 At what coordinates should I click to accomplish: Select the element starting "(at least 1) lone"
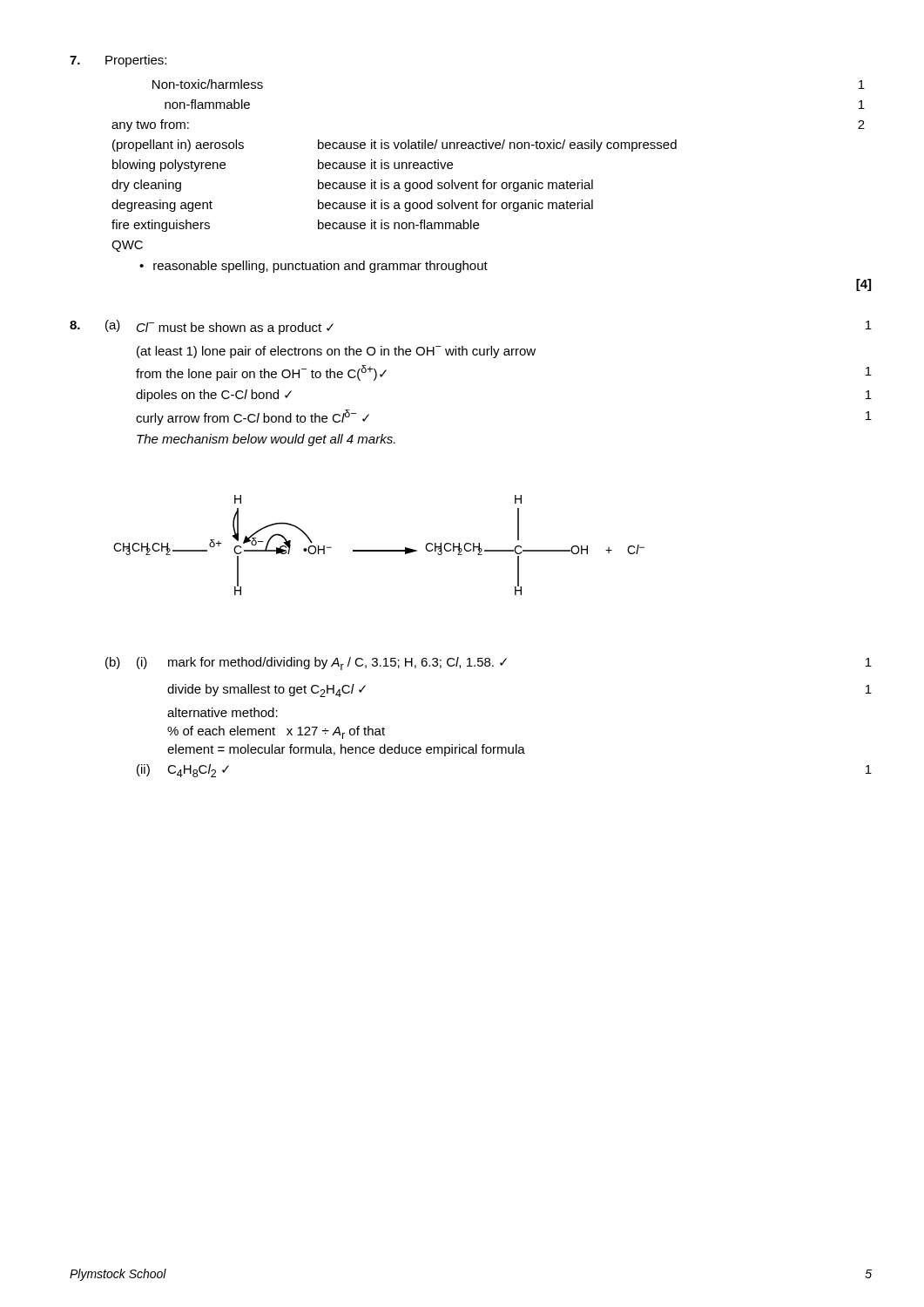(336, 349)
